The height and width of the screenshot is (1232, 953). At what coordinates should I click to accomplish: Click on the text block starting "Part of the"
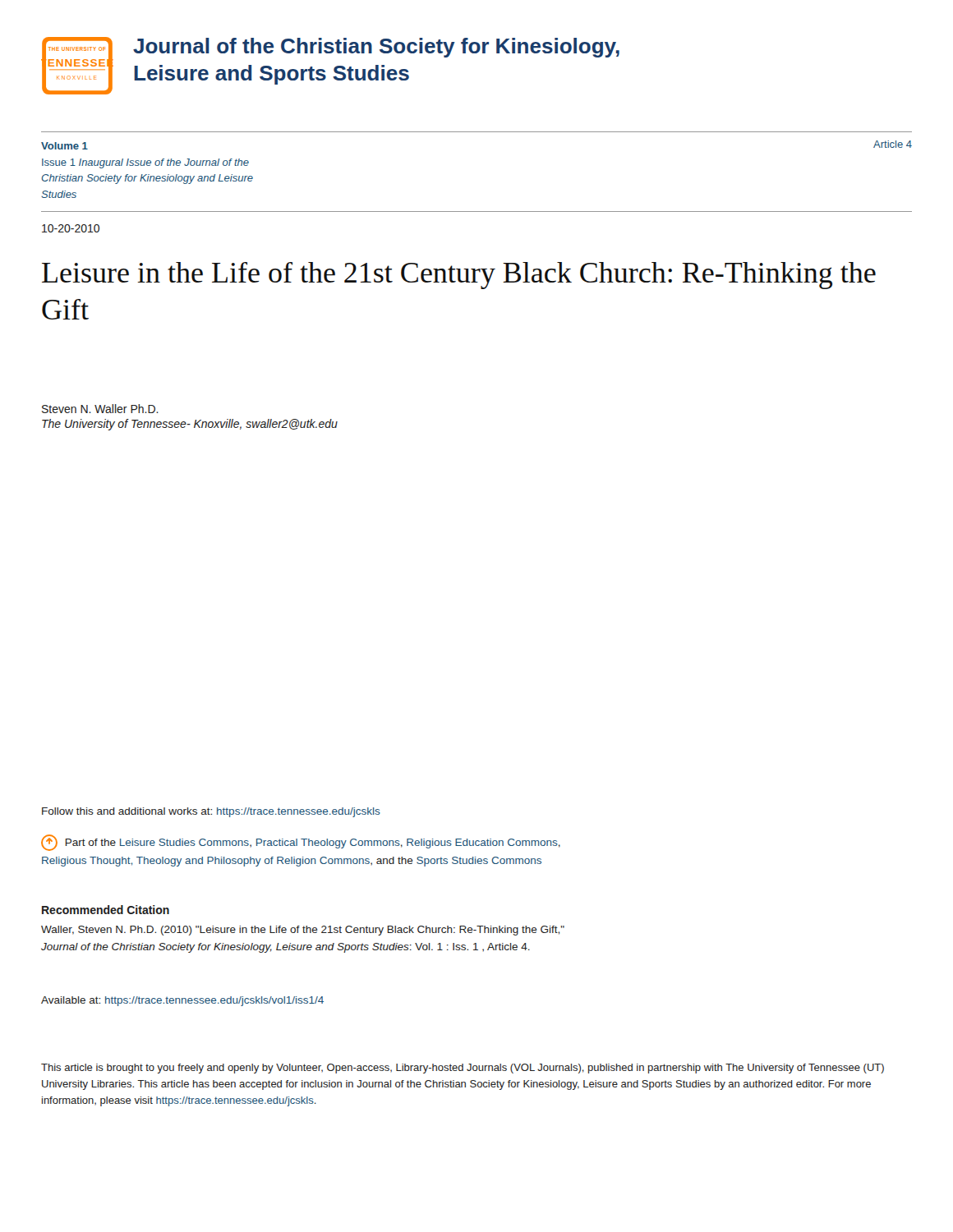point(301,851)
